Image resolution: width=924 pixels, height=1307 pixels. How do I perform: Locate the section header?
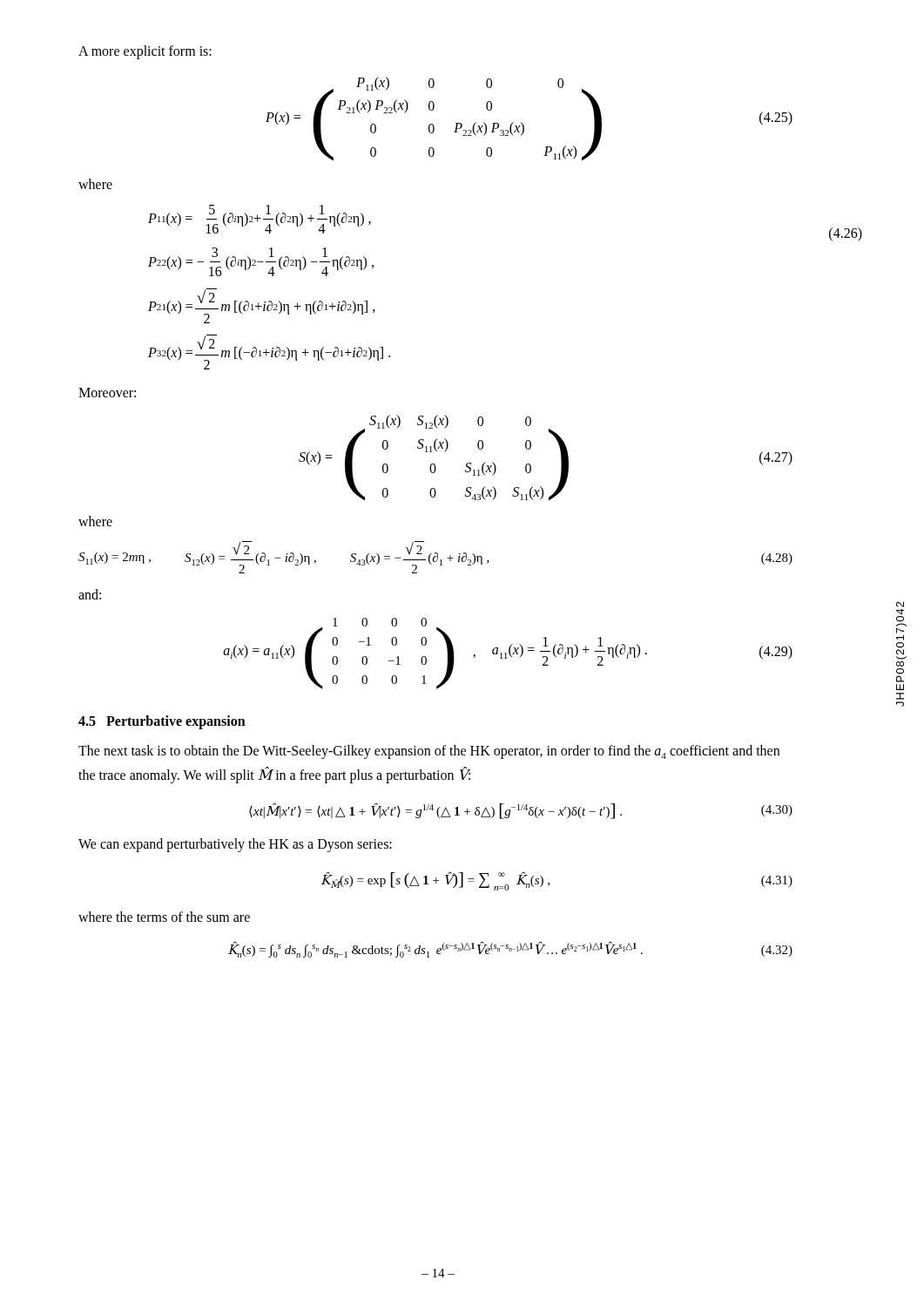click(162, 721)
